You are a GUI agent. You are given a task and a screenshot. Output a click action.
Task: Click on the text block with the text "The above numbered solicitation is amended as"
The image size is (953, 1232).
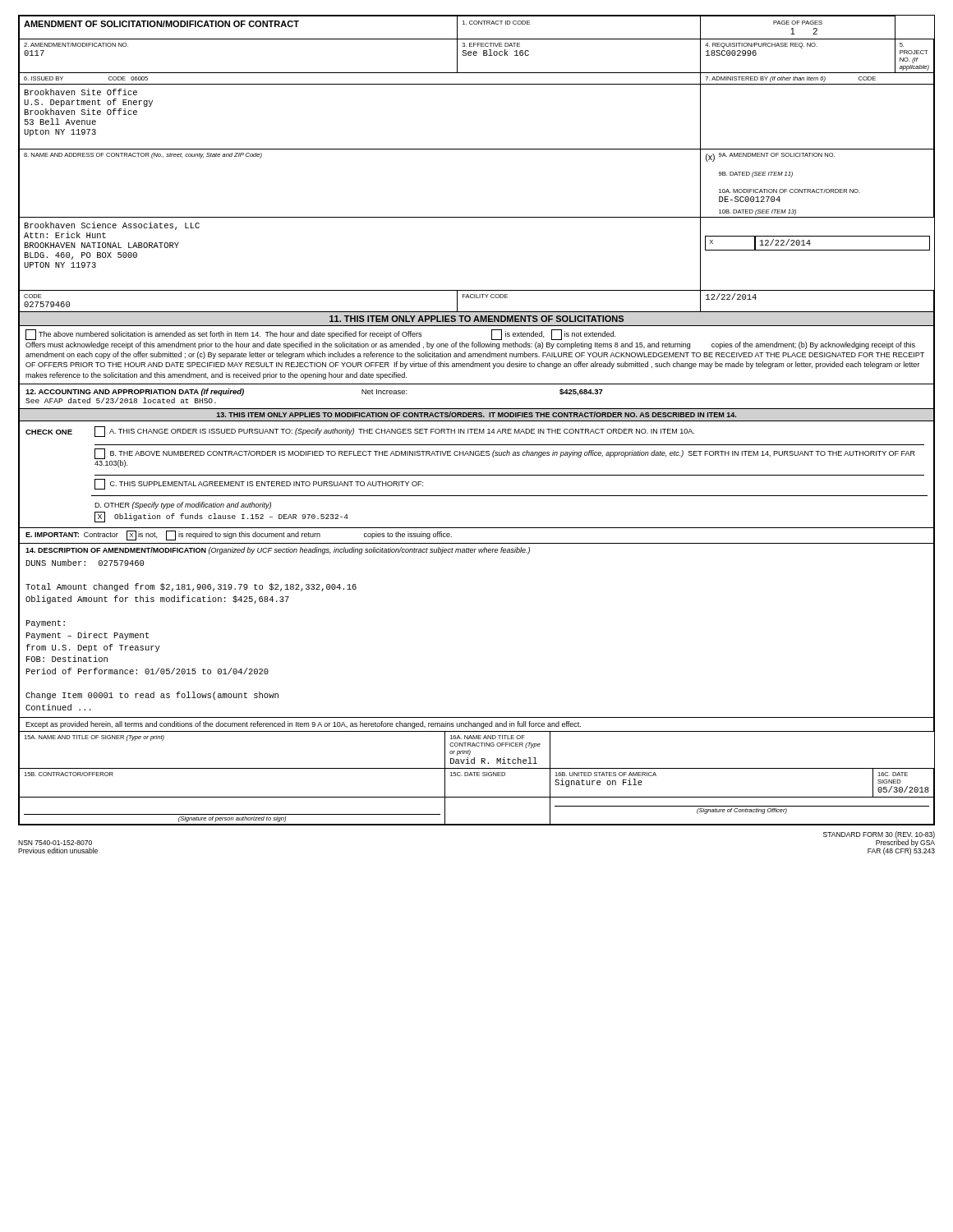pyautogui.click(x=475, y=354)
